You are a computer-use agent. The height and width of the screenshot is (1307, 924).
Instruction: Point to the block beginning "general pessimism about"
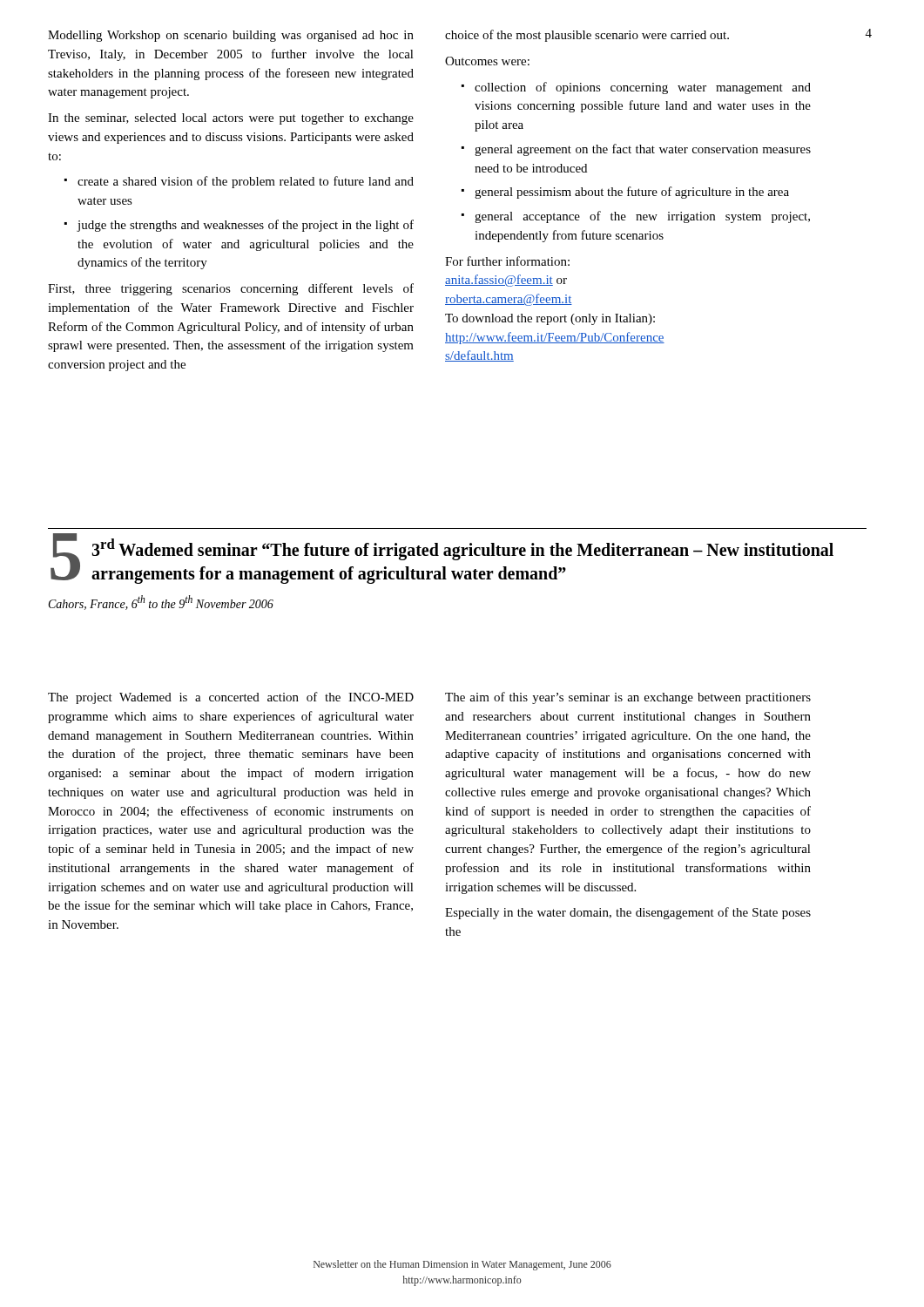632,192
